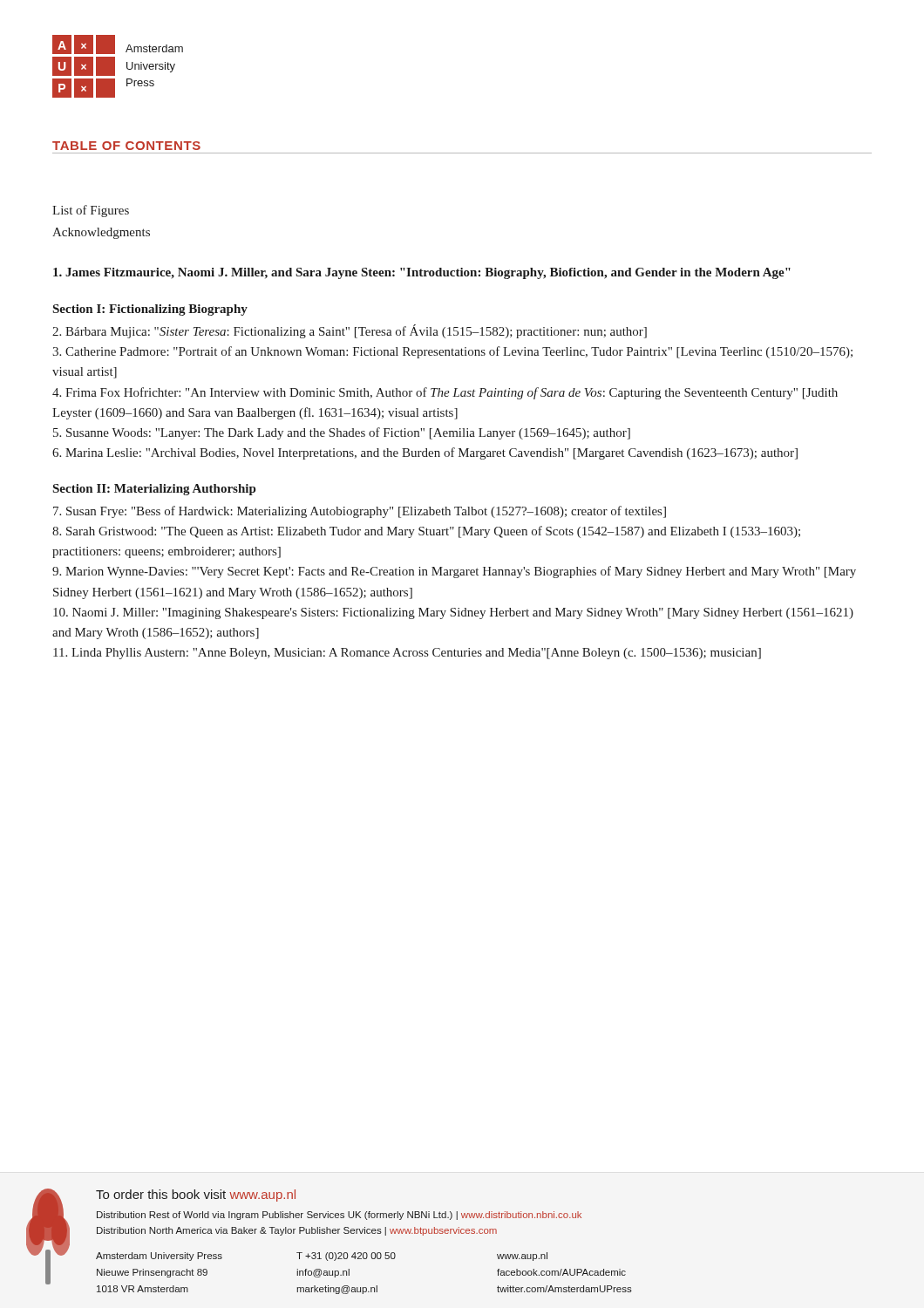Viewport: 924px width, 1308px height.
Task: Select a logo
Action: tap(118, 66)
